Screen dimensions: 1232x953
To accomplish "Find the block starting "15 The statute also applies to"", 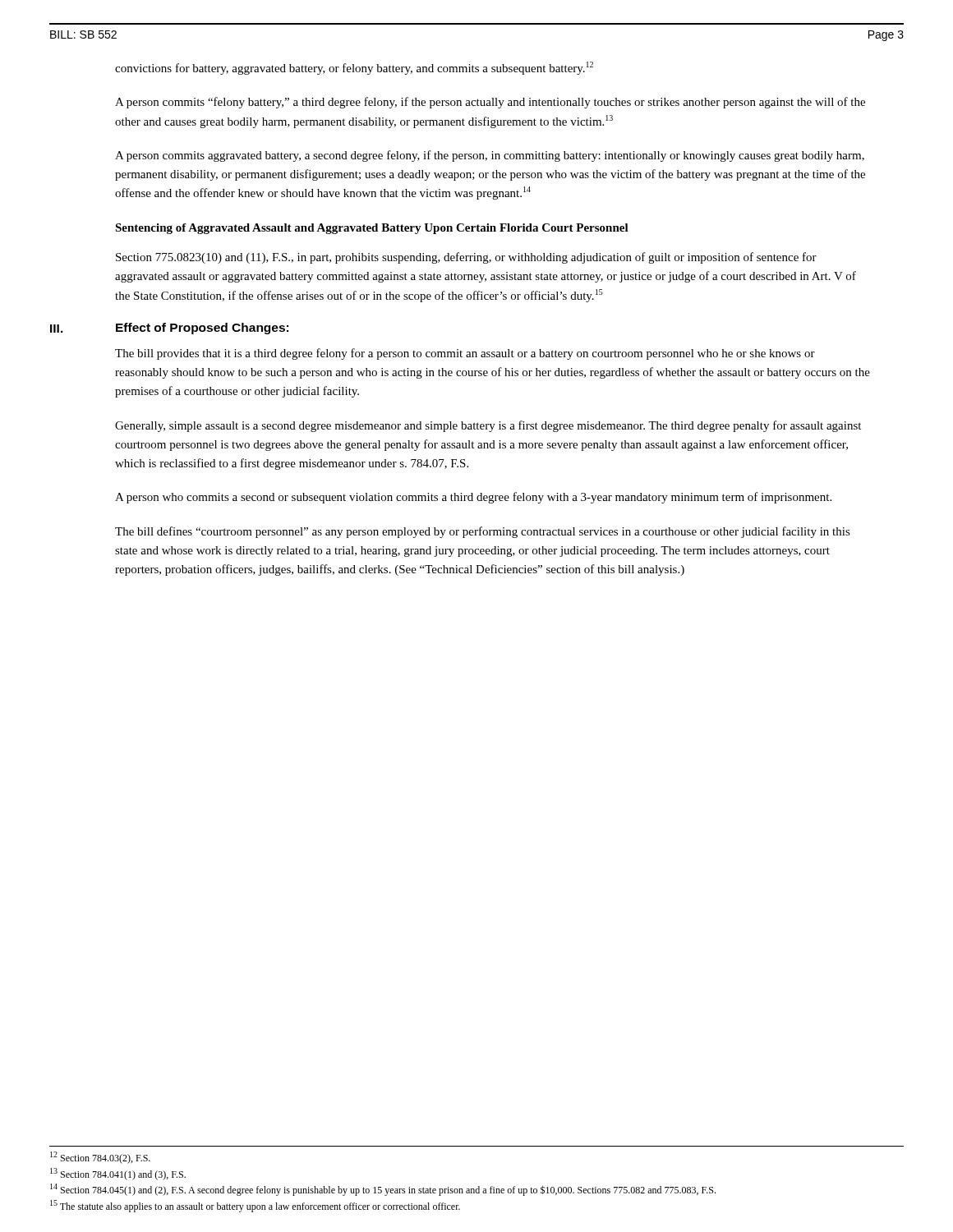I will 255,1206.
